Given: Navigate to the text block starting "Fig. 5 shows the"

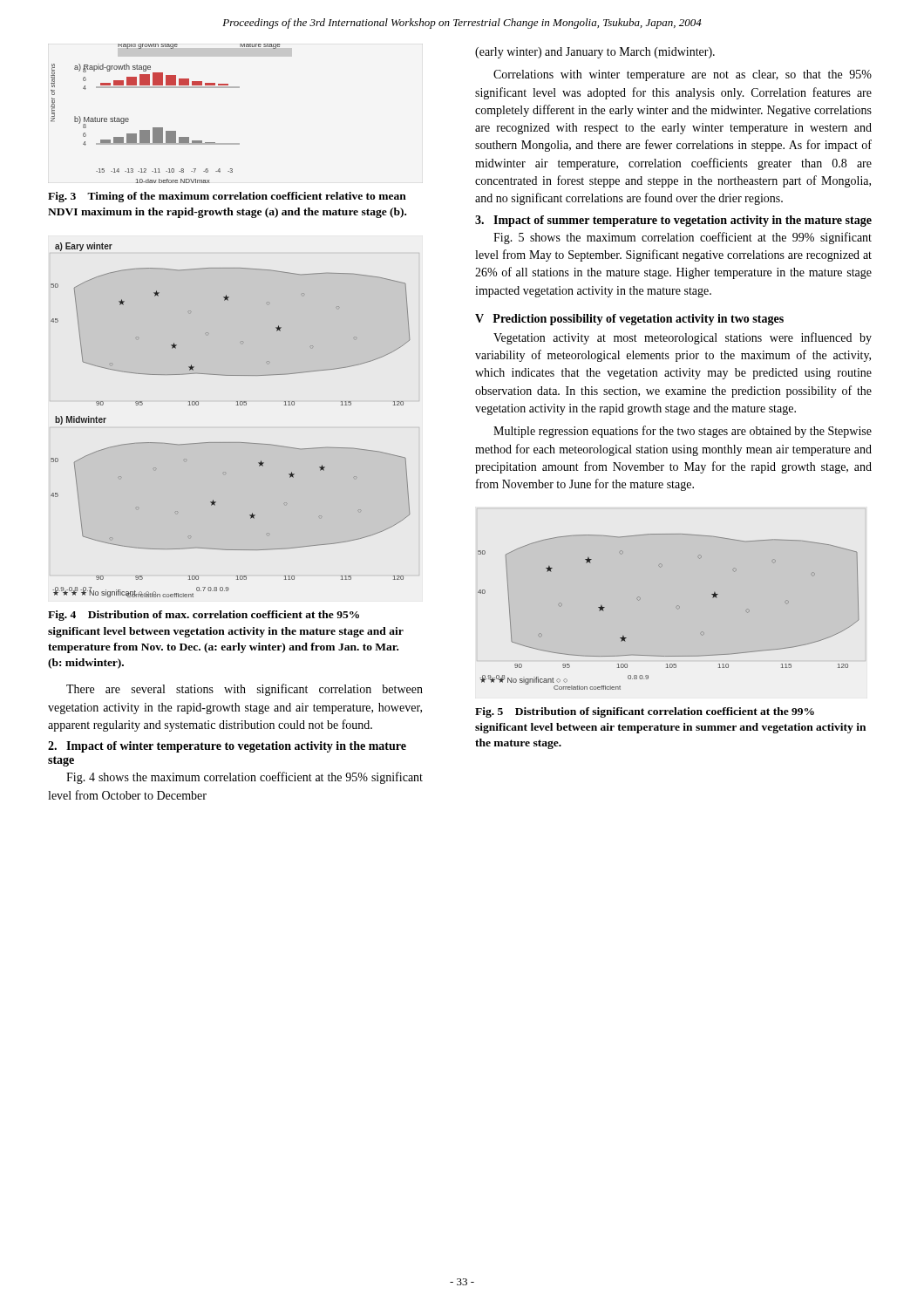Looking at the screenshot, I should coord(673,264).
